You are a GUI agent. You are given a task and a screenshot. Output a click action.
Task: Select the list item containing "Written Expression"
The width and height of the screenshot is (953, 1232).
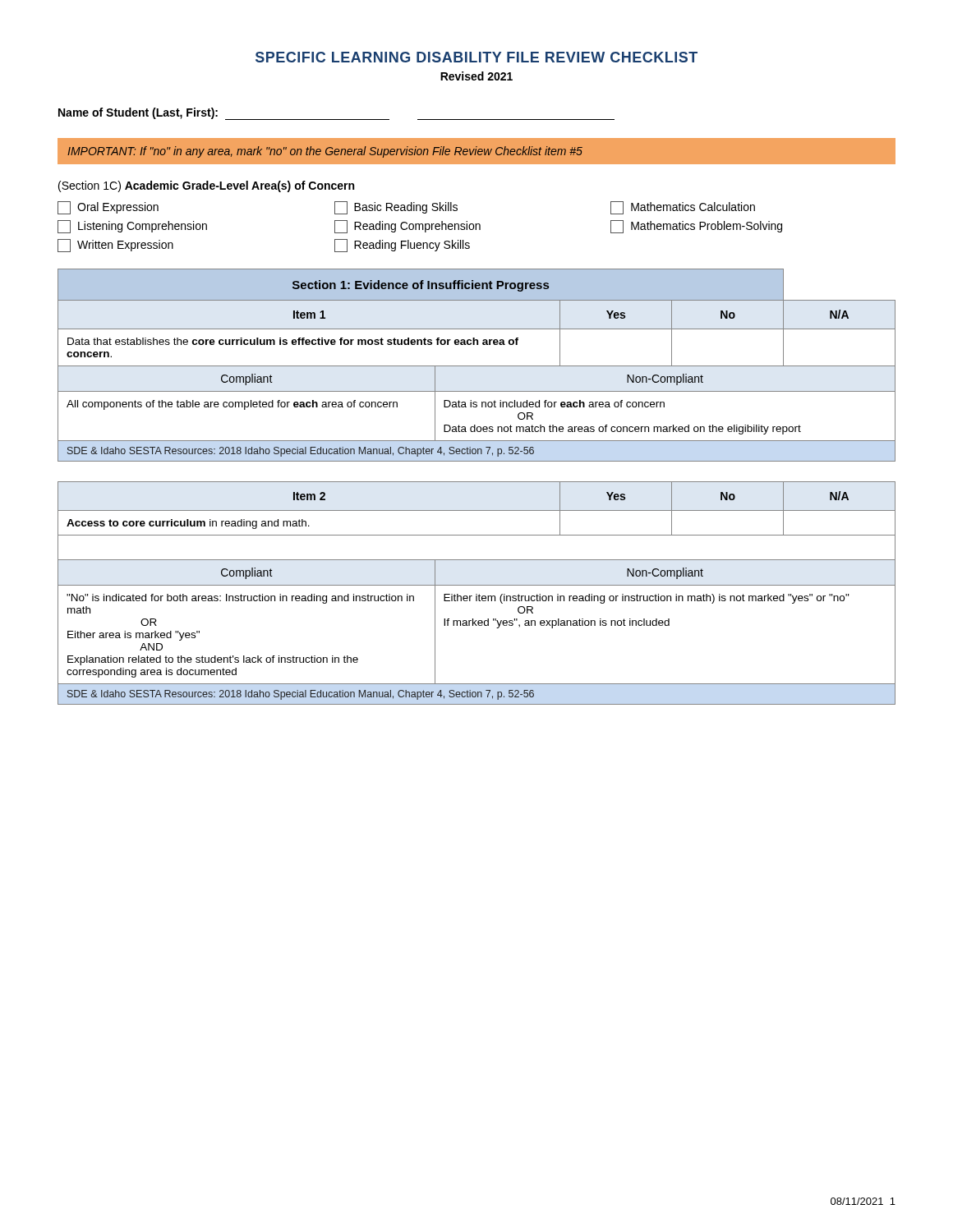(x=116, y=245)
